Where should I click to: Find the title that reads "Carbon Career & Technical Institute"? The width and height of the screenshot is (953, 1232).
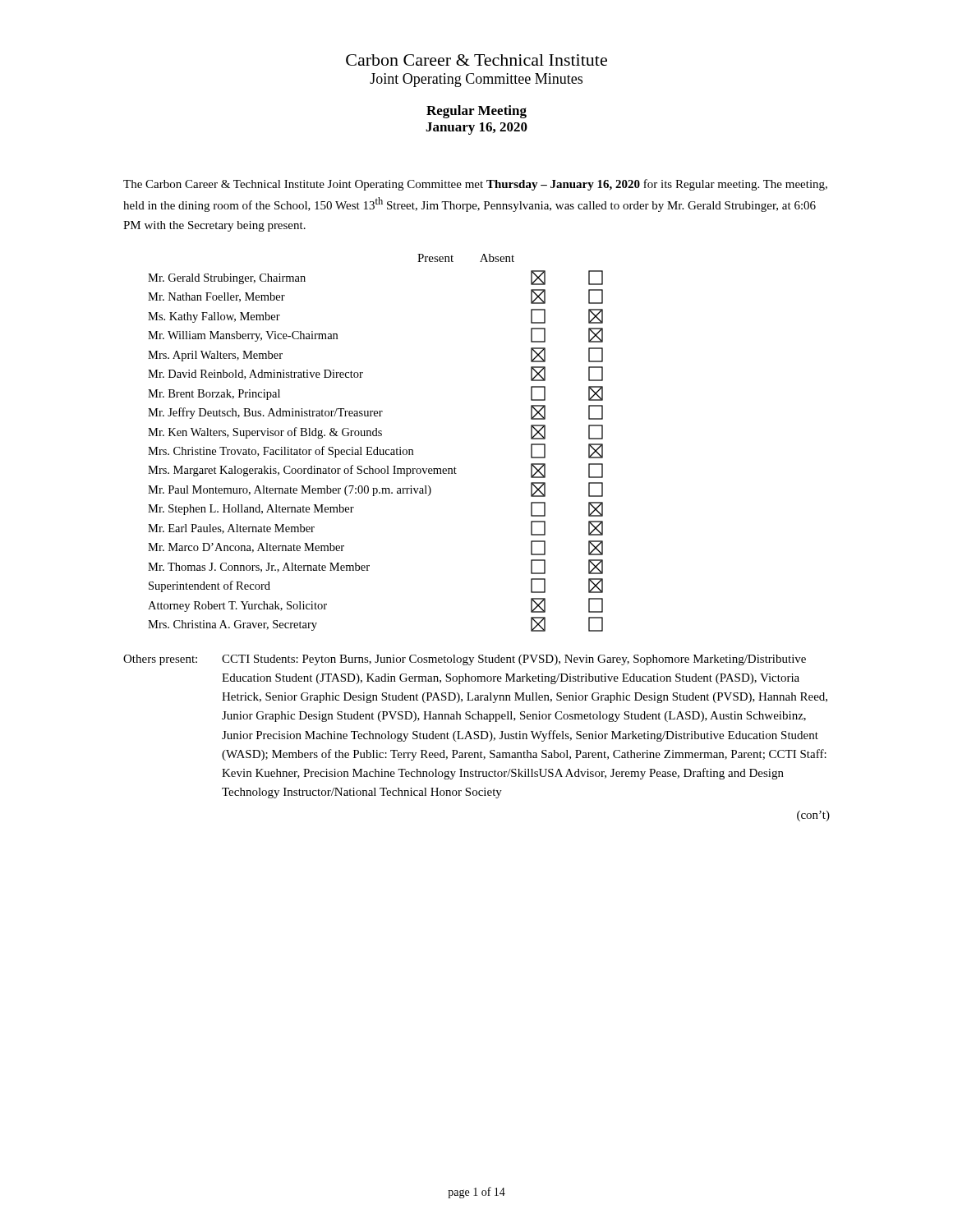(476, 69)
